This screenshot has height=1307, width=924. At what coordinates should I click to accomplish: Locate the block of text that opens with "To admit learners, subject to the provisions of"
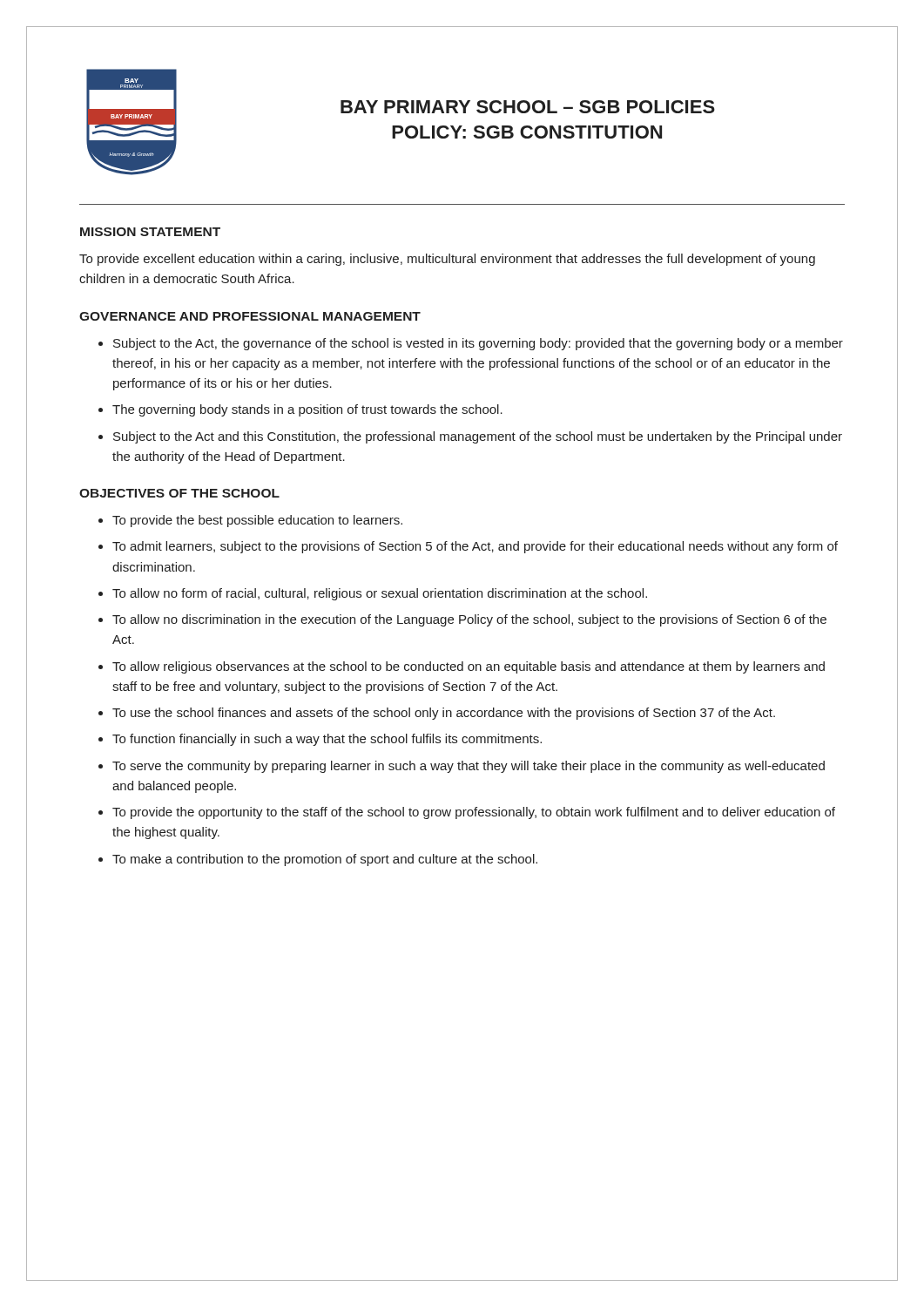[475, 556]
